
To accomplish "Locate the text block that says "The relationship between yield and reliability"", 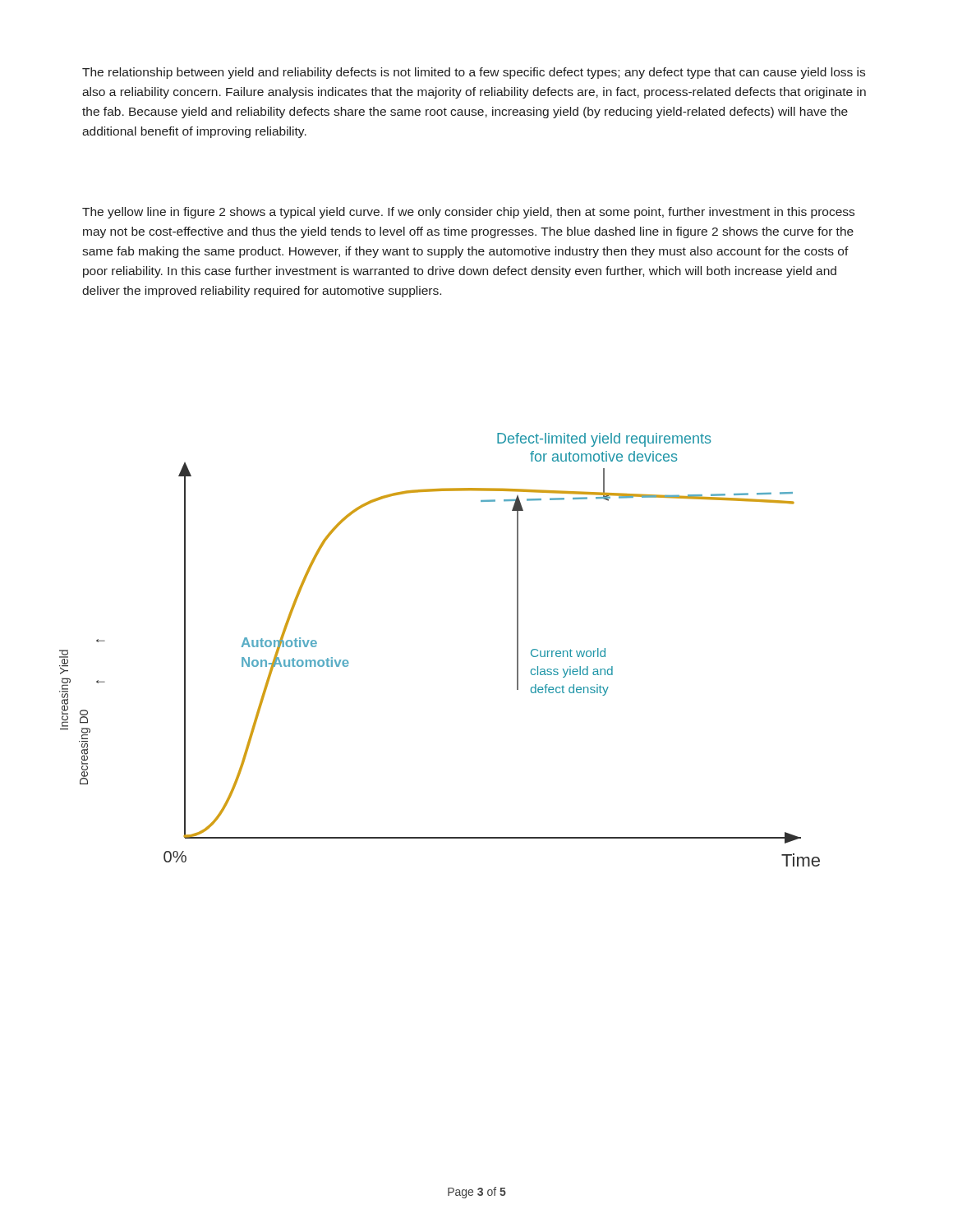I will 476,101.
